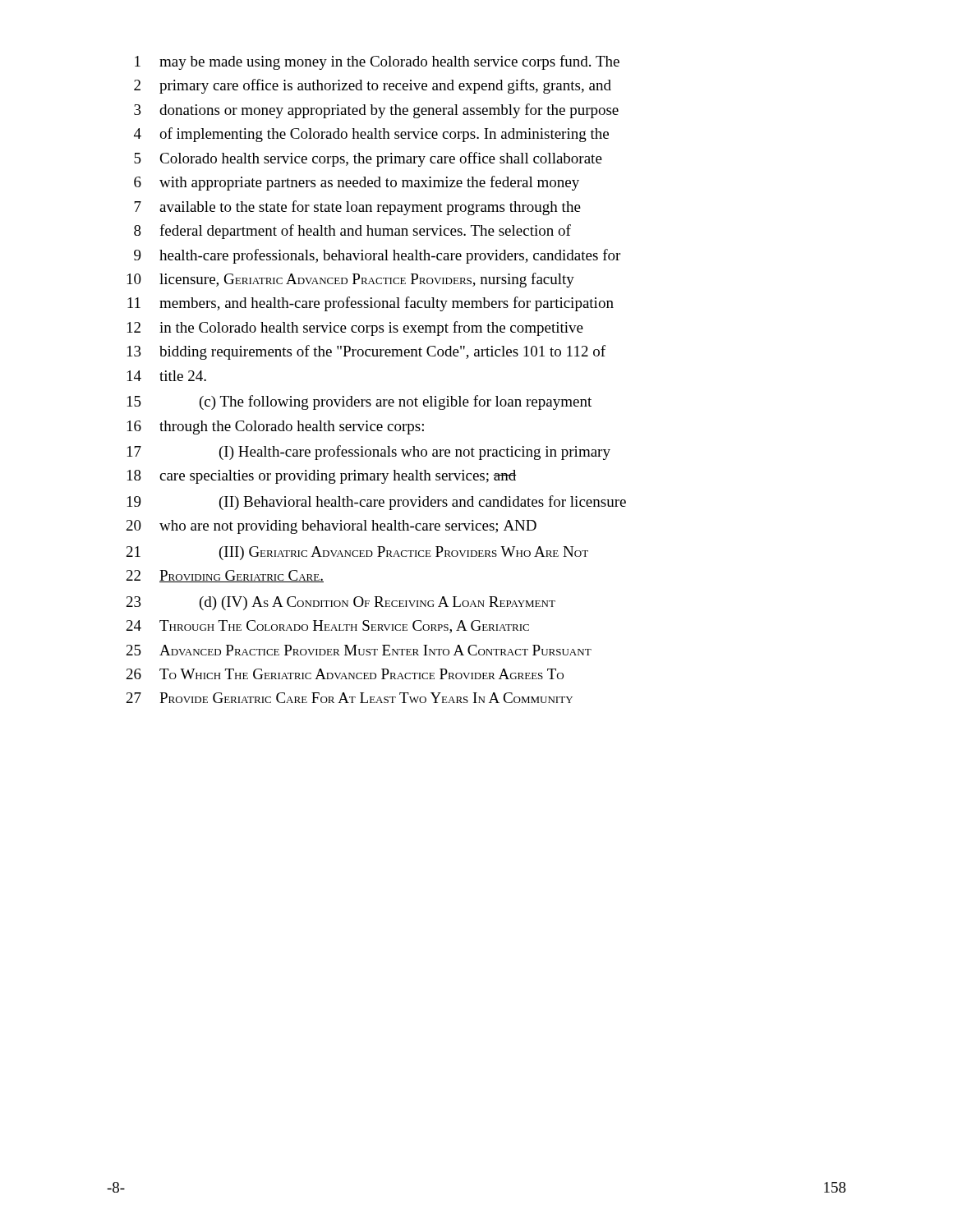953x1232 pixels.
Task: Click on the list item containing "5 Colorado health"
Action: click(476, 158)
